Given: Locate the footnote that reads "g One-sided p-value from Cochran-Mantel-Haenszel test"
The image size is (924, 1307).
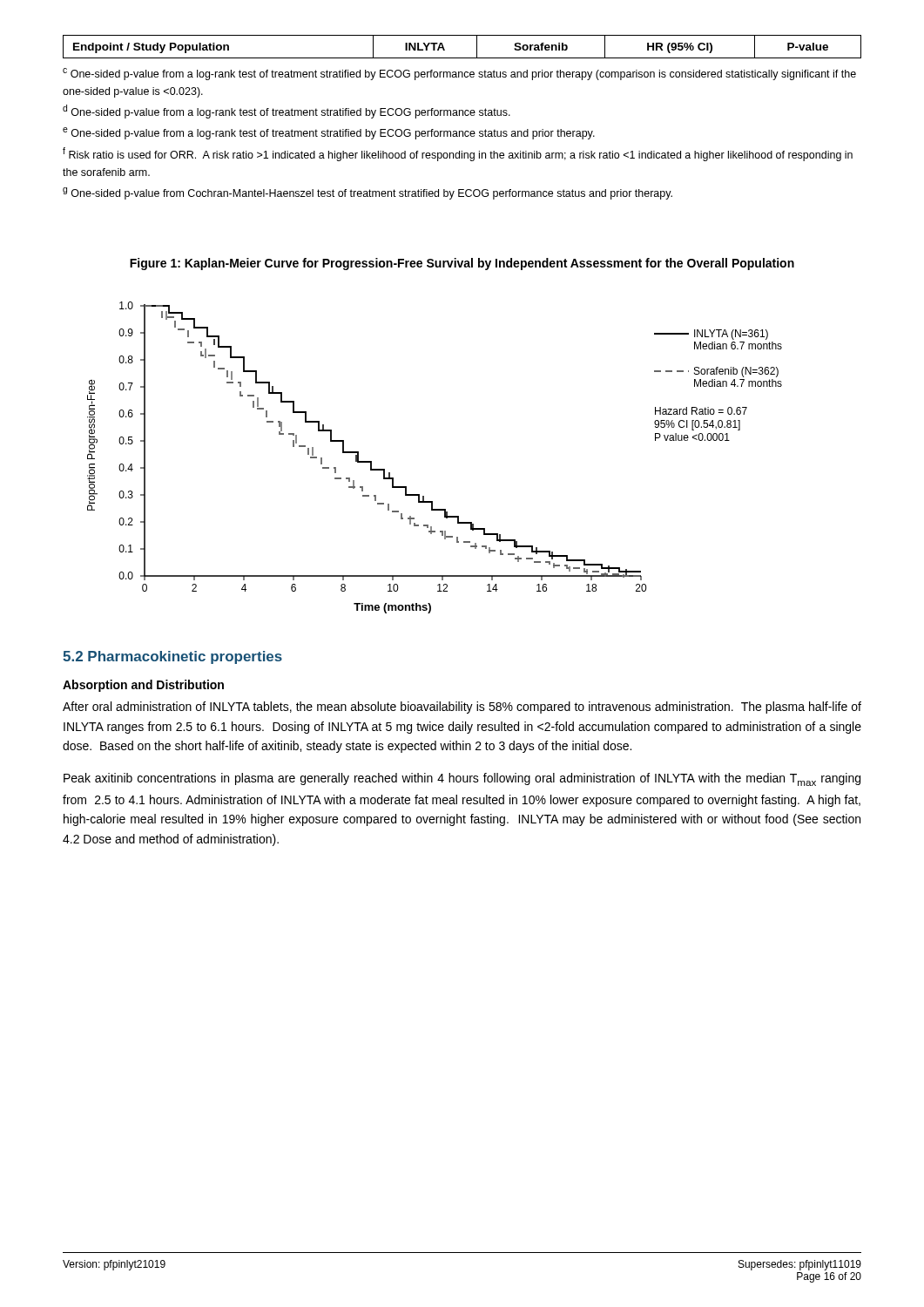Looking at the screenshot, I should (368, 192).
